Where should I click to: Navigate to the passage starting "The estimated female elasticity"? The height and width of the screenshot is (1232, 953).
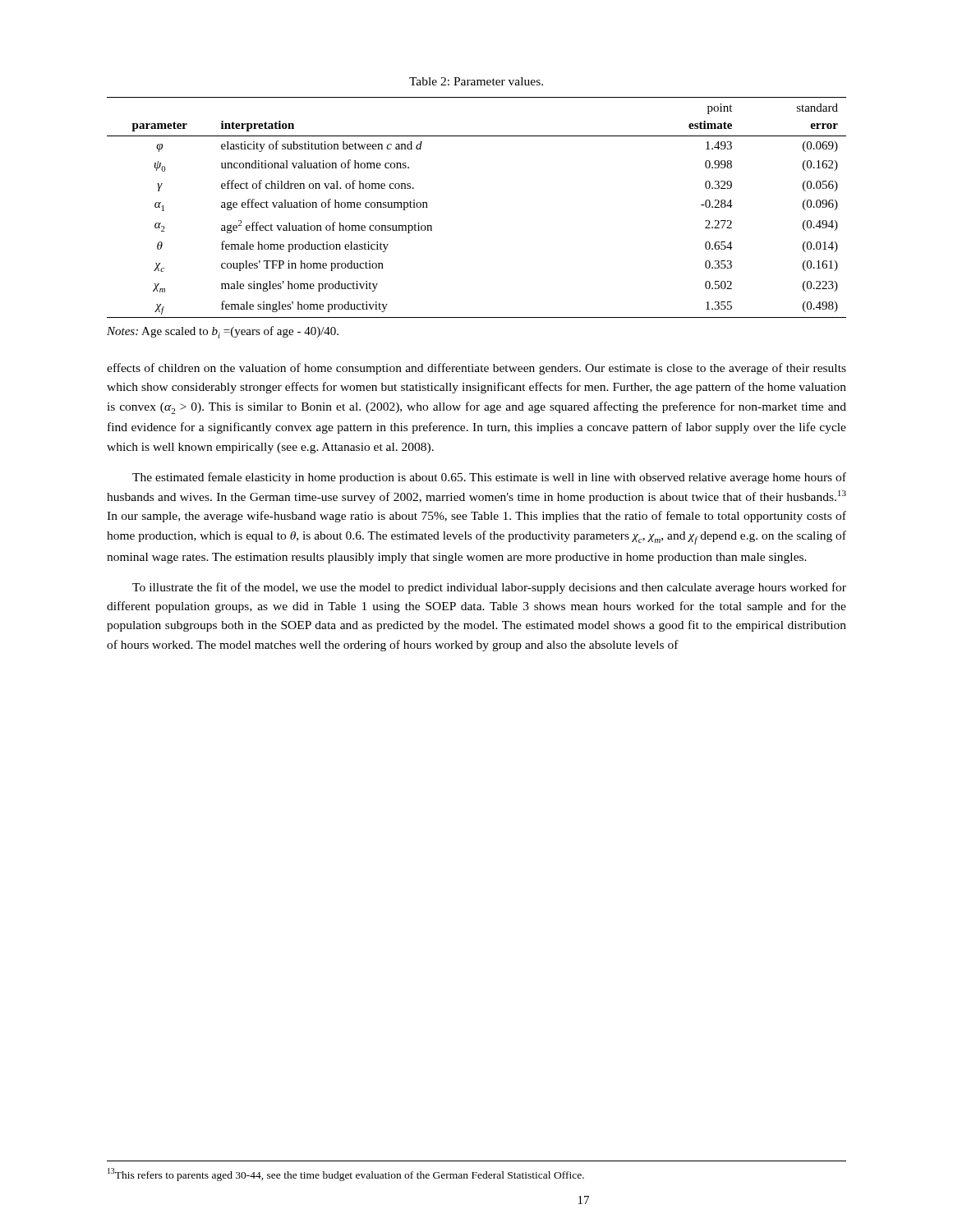coord(476,516)
